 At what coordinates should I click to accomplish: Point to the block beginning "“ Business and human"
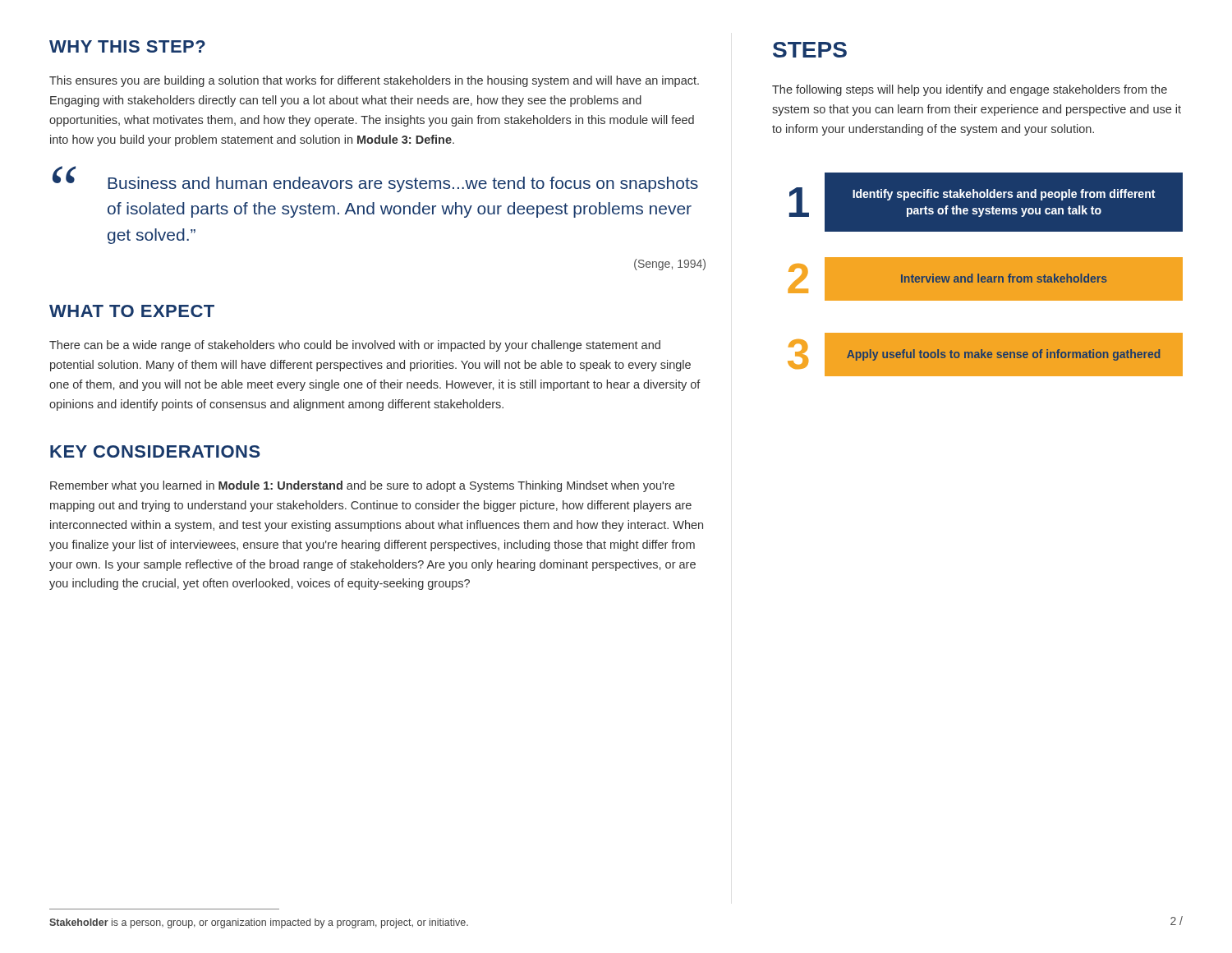tap(378, 221)
